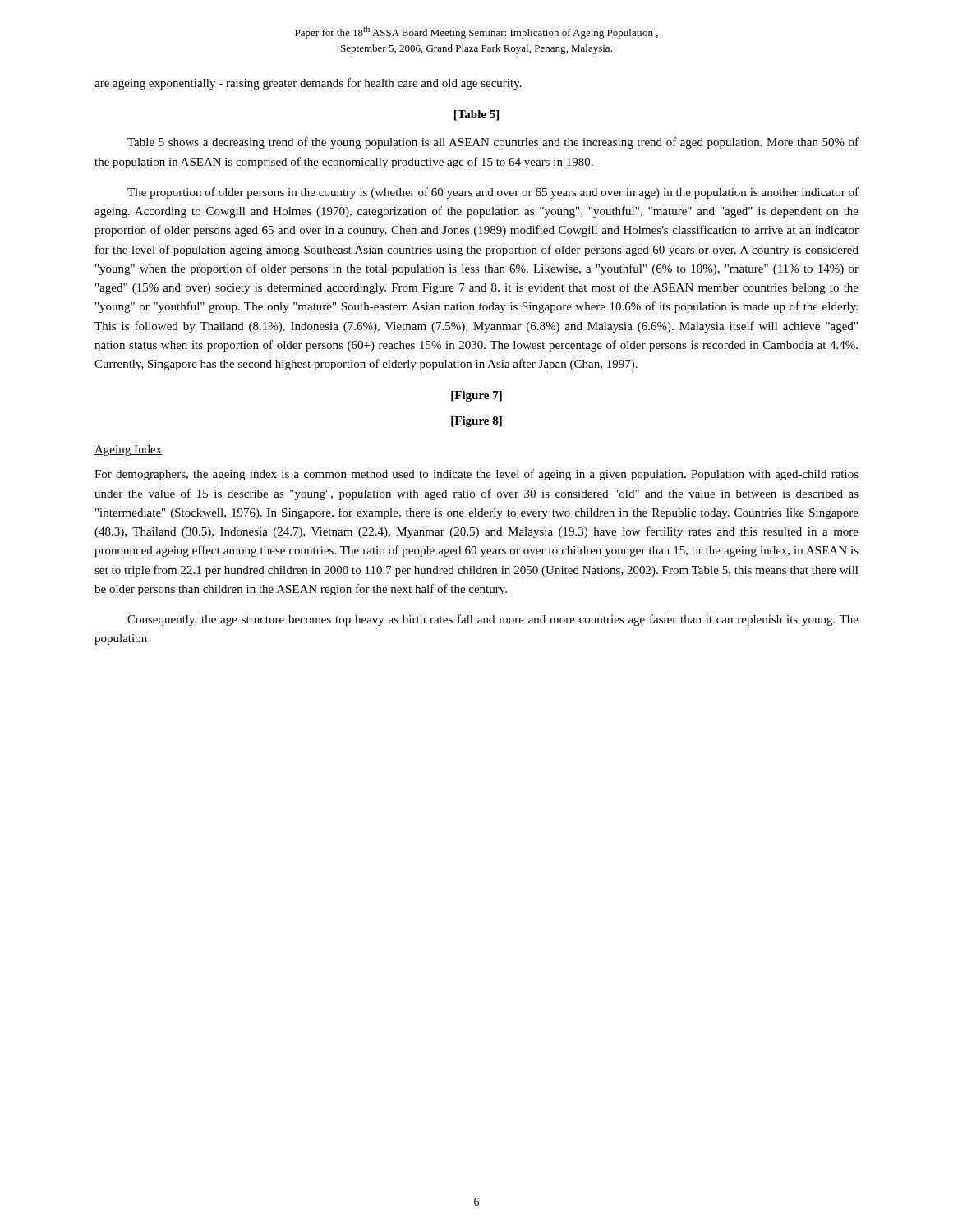Select the section header that reads "Ageing Index"
The height and width of the screenshot is (1232, 953).
click(x=128, y=449)
